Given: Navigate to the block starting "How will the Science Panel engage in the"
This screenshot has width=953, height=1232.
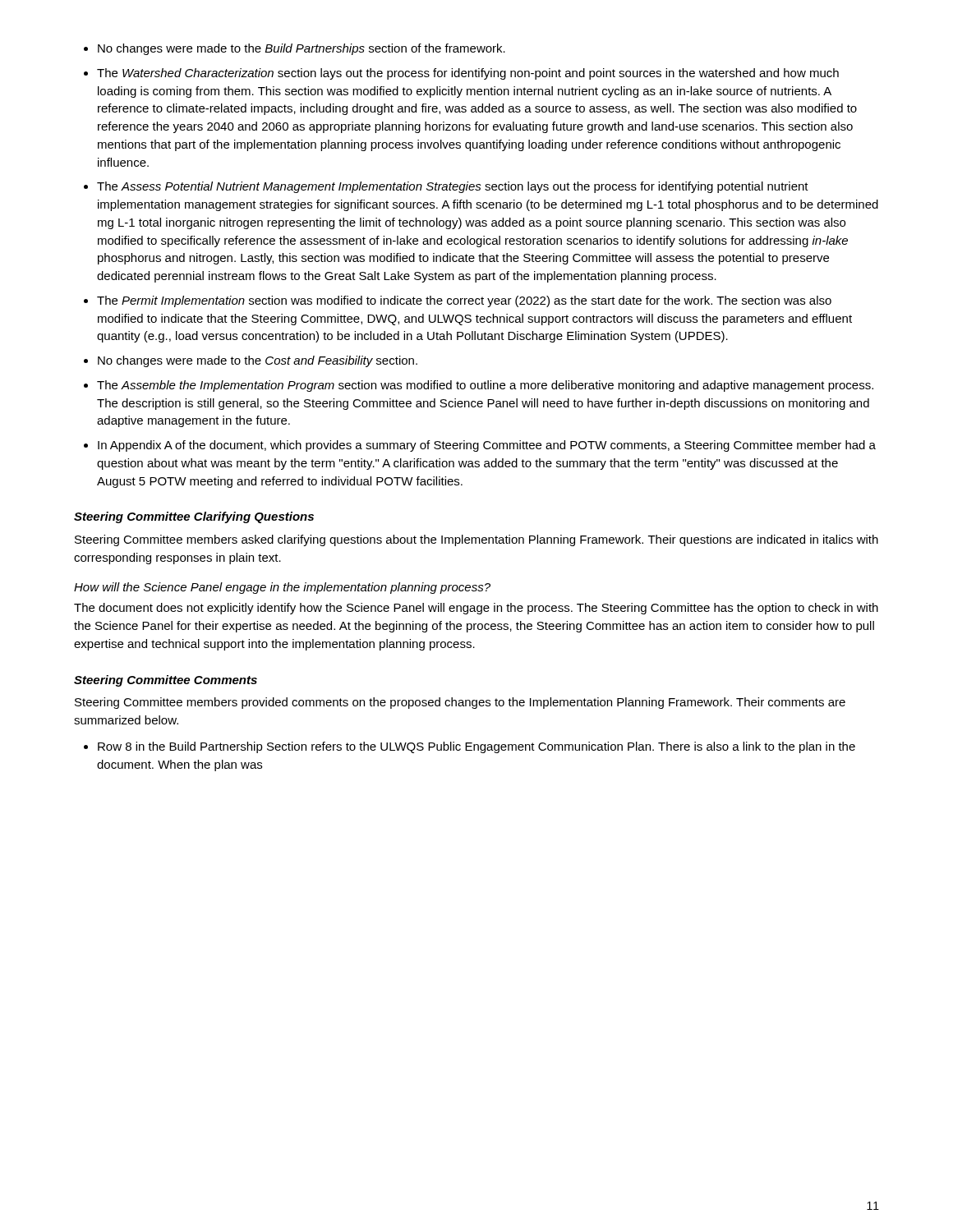Looking at the screenshot, I should click(282, 586).
